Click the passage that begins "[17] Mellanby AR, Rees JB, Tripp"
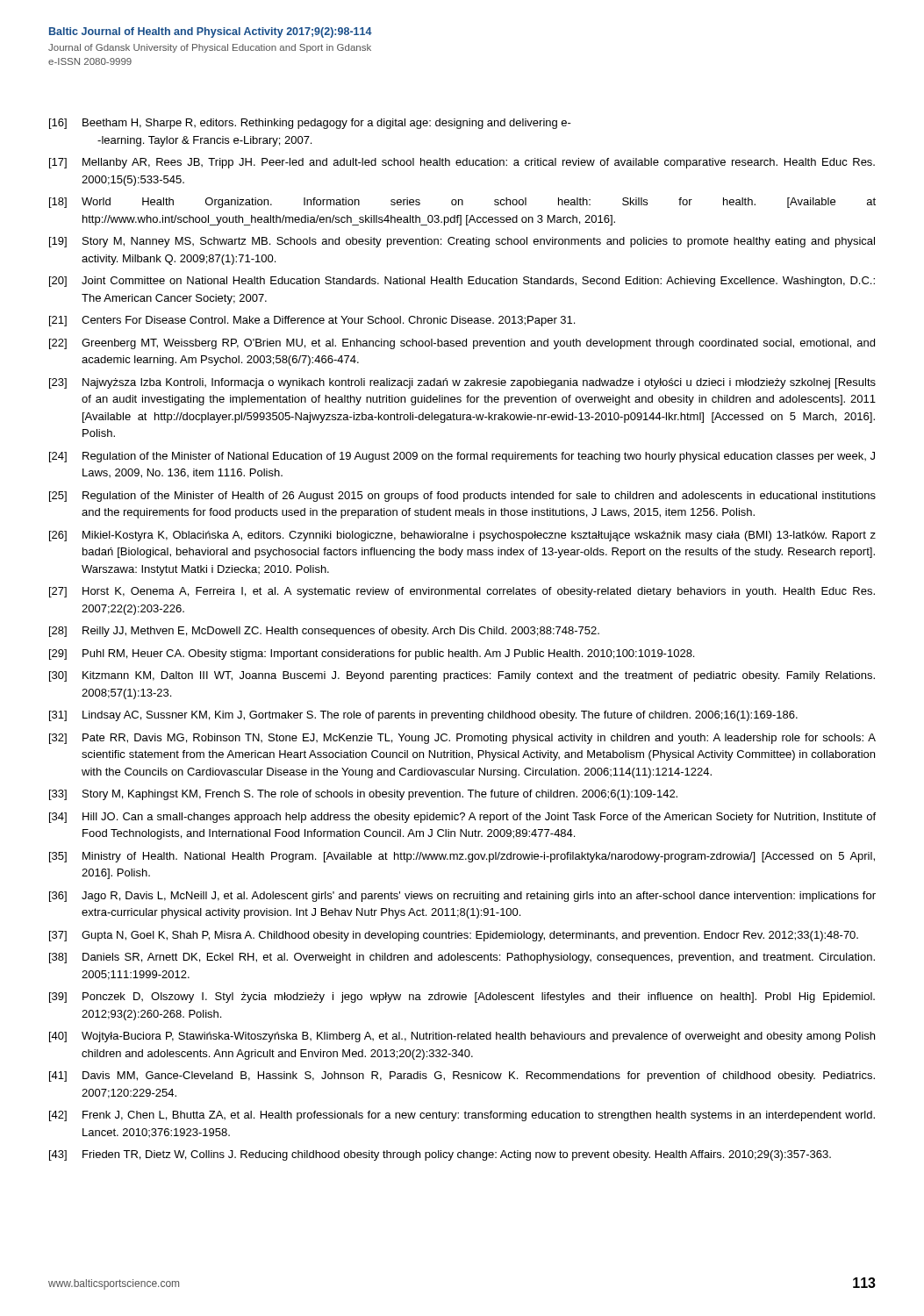Viewport: 924px width, 1316px height. [x=462, y=171]
